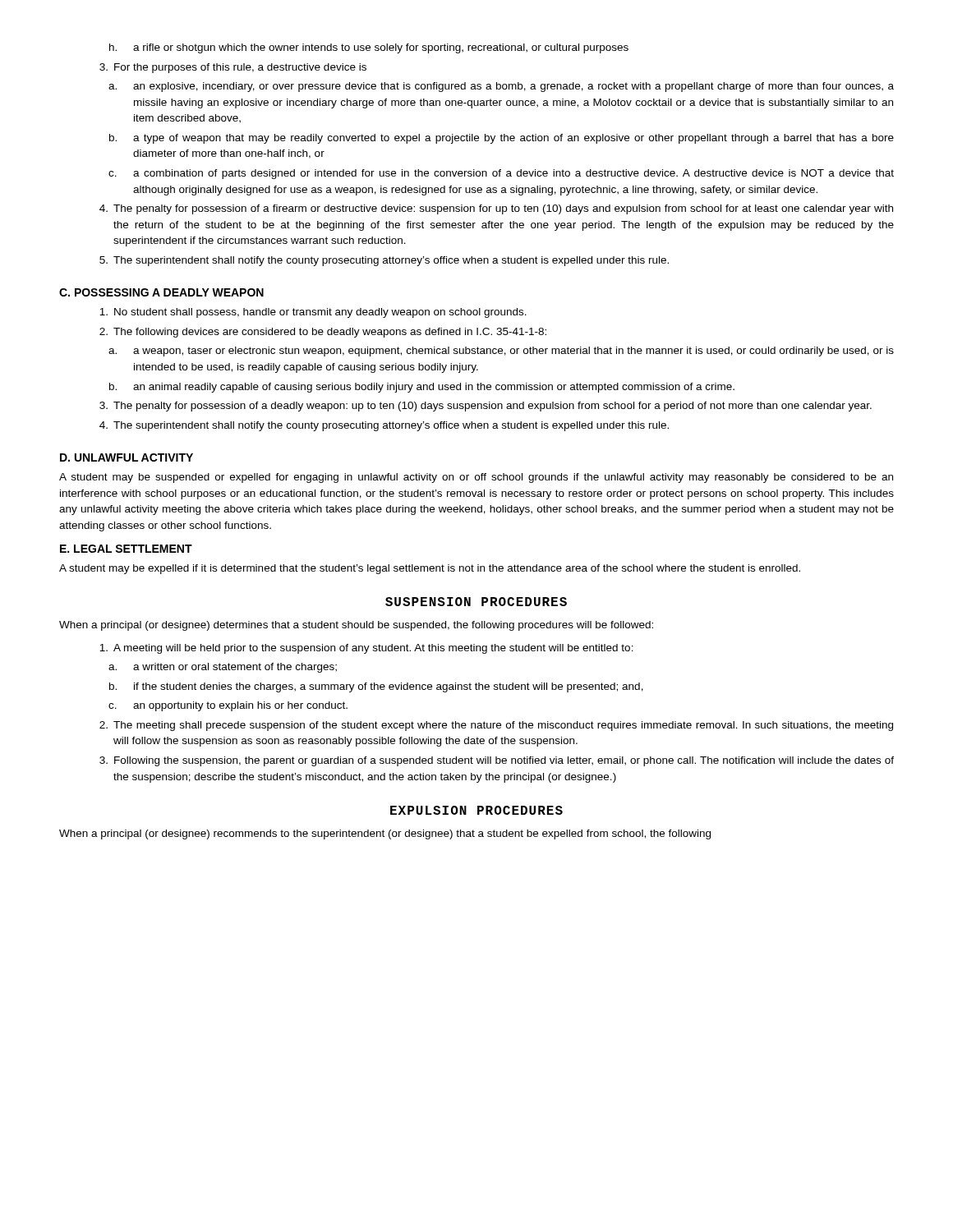Point to the block beginning "3. Following the"
The height and width of the screenshot is (1232, 953).
489,768
